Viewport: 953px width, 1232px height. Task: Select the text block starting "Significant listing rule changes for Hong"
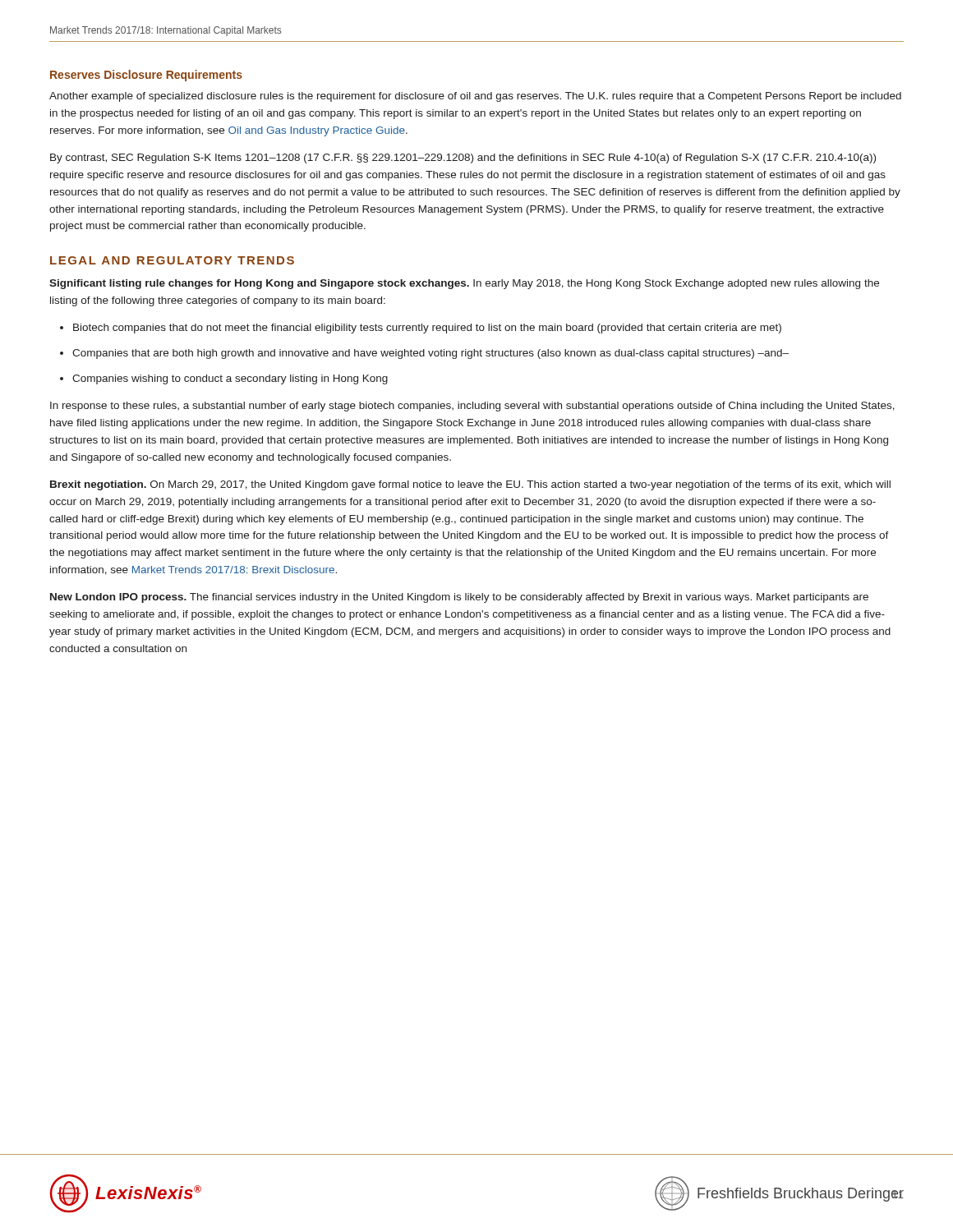pyautogui.click(x=464, y=292)
